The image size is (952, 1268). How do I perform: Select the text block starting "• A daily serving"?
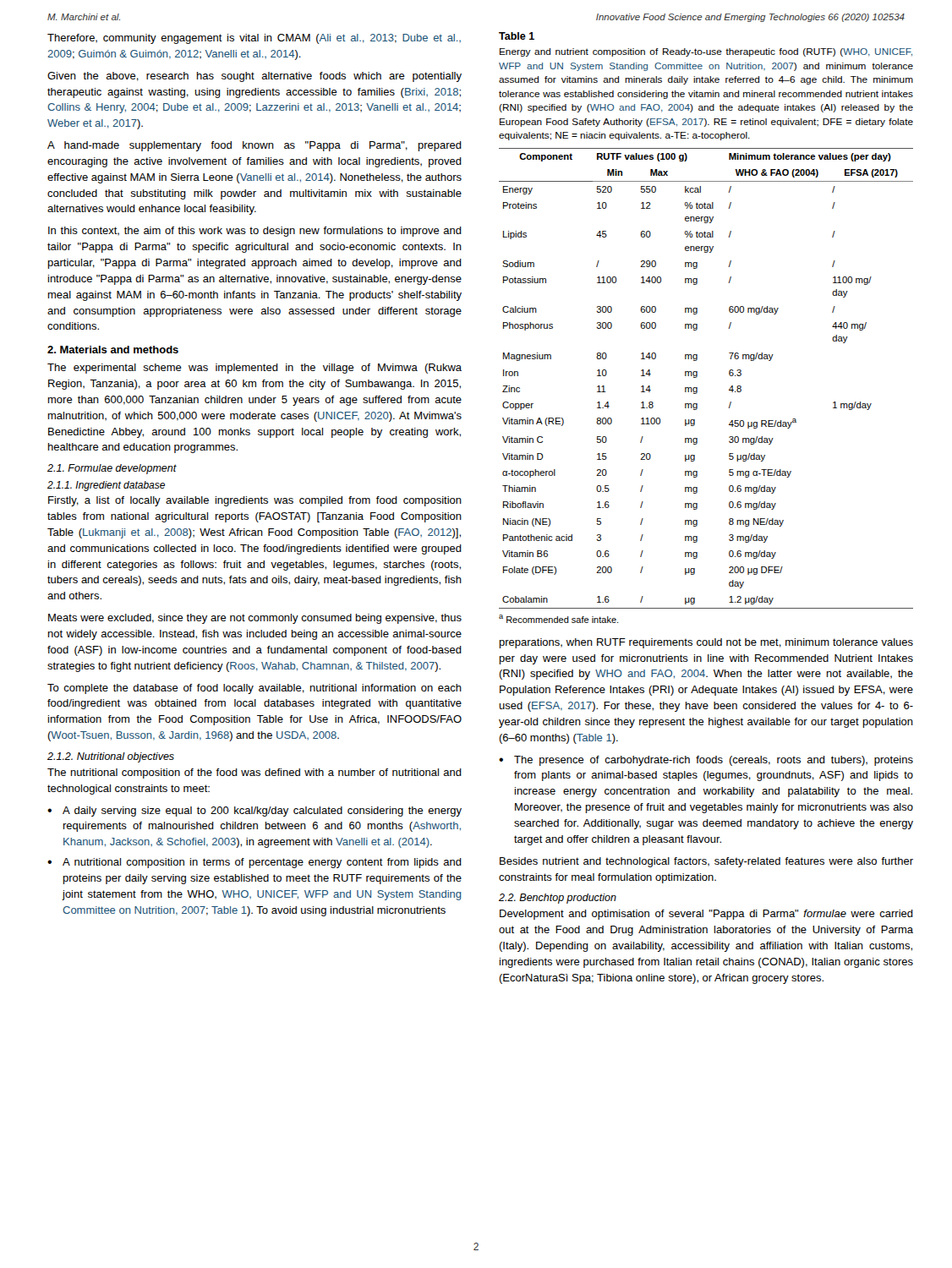tap(254, 827)
